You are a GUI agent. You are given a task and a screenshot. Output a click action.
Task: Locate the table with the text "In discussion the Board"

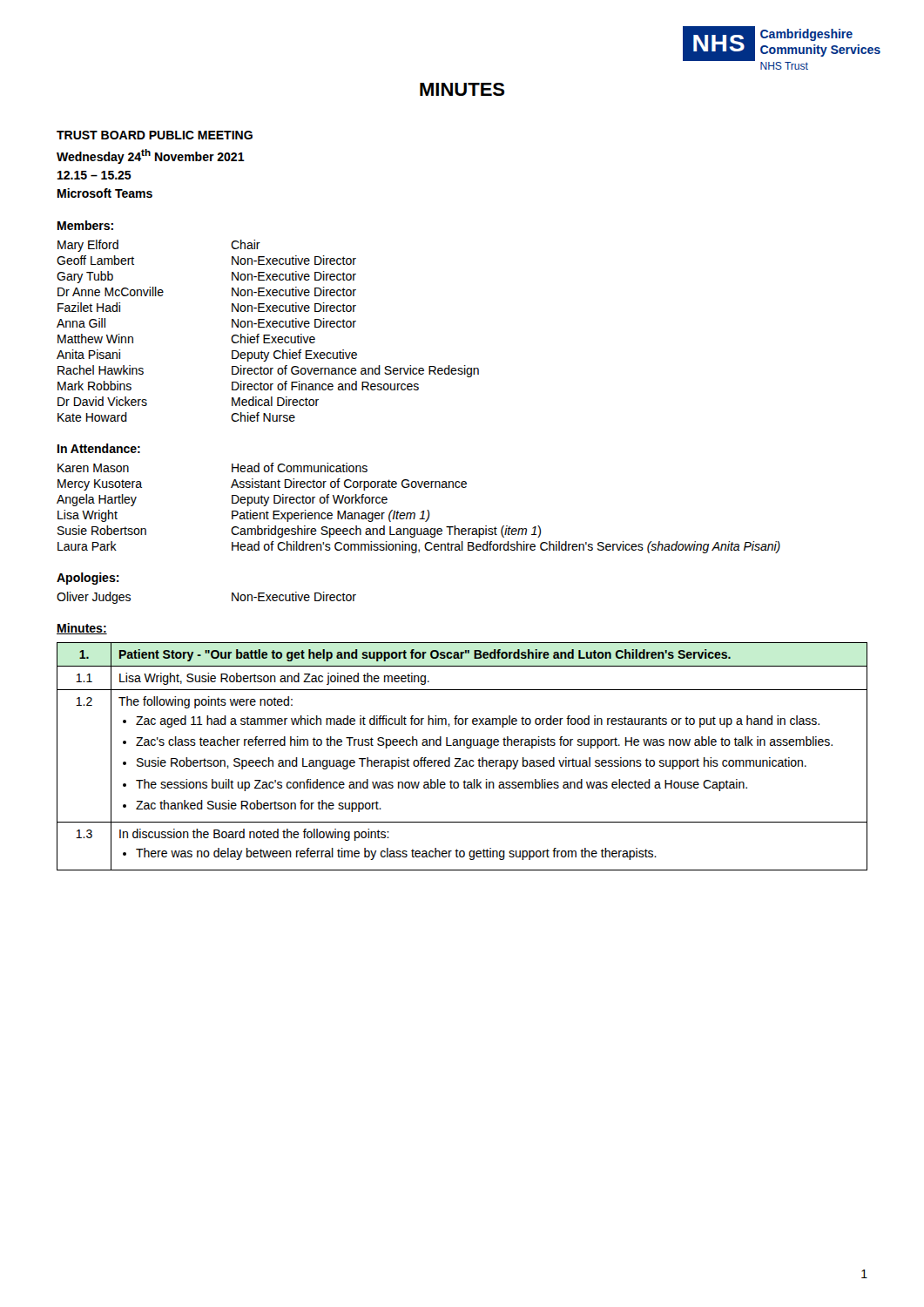click(x=462, y=756)
